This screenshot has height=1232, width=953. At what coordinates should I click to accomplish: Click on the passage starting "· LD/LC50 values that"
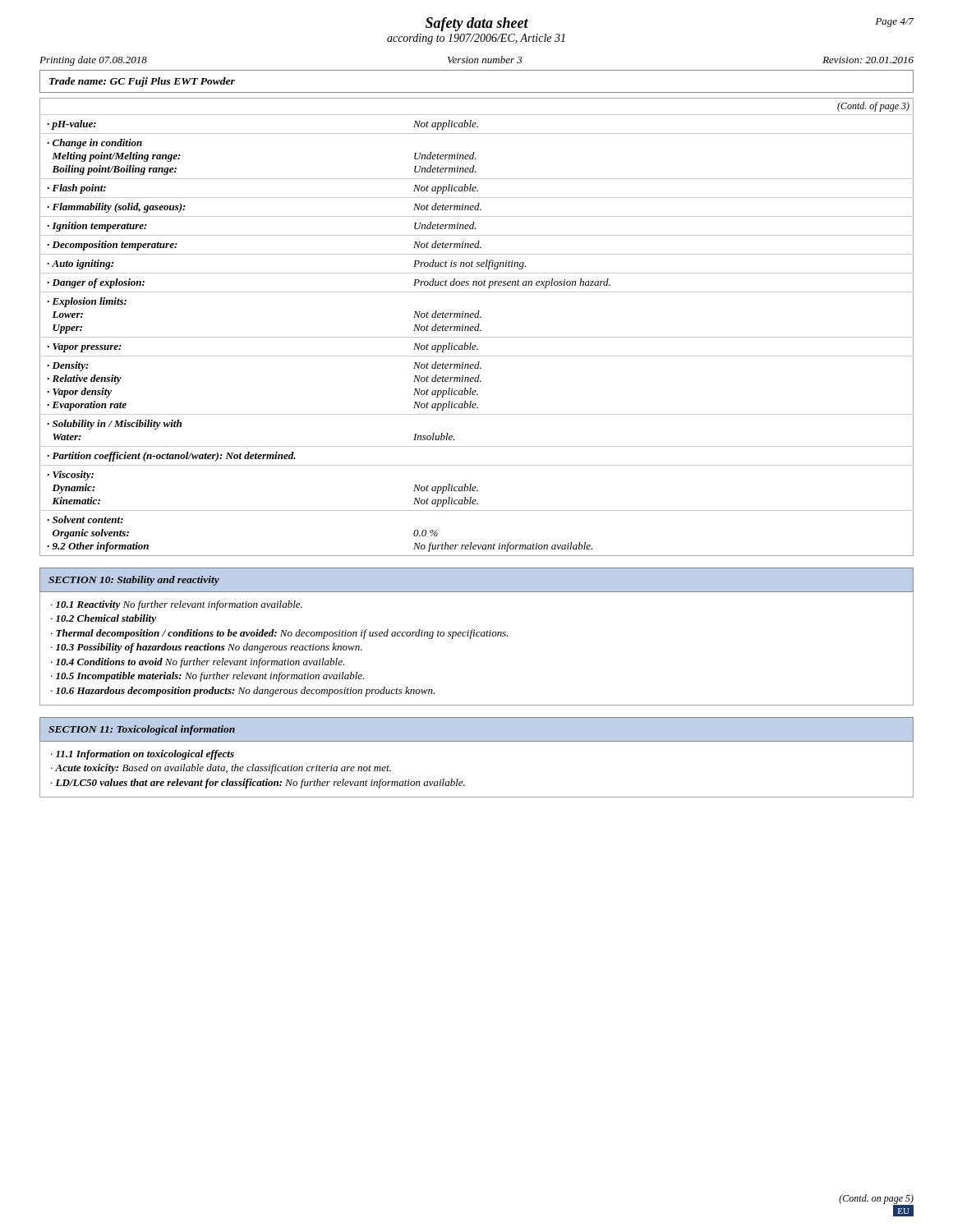tap(258, 782)
